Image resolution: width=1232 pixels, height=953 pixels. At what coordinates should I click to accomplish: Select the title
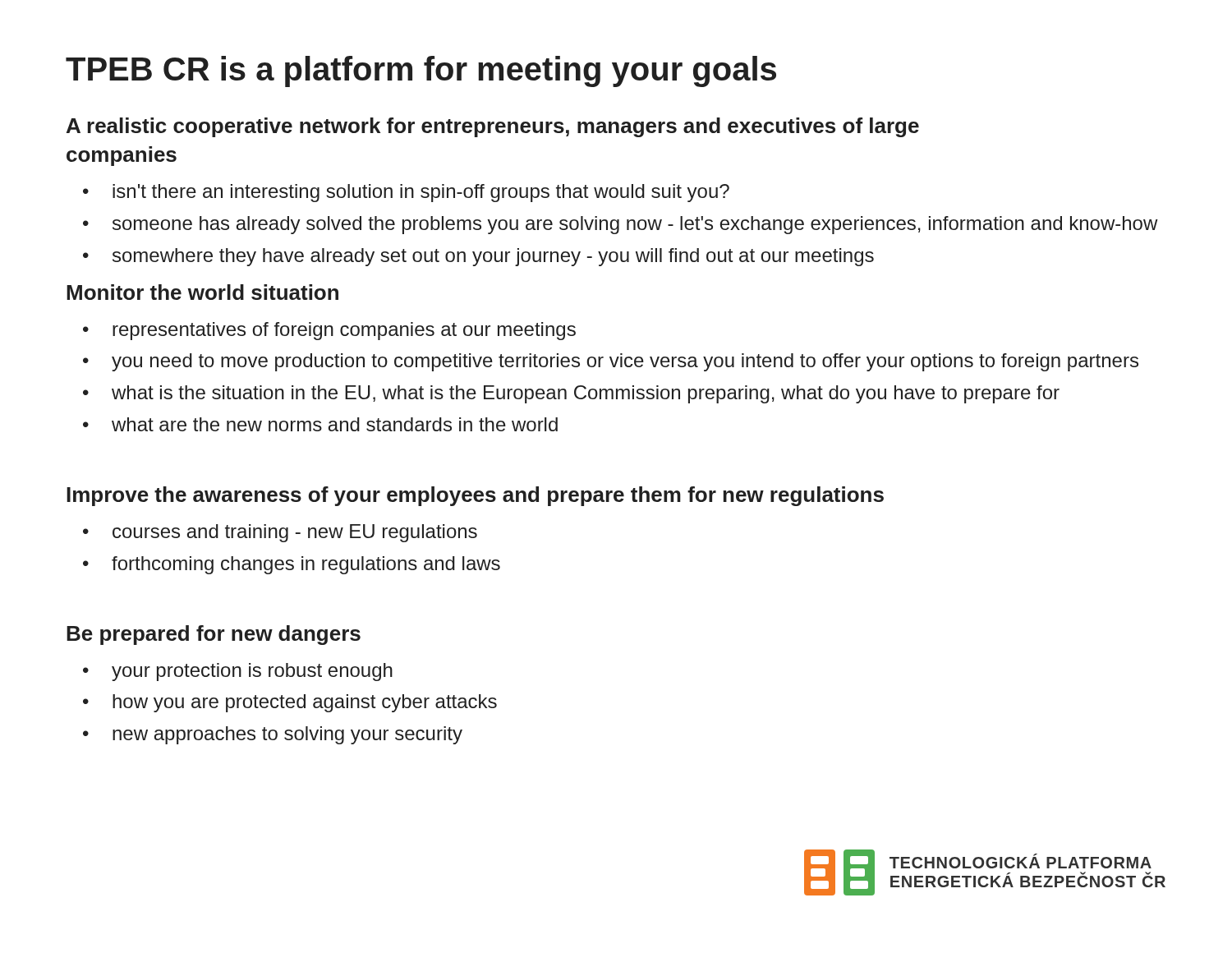pyautogui.click(x=422, y=69)
